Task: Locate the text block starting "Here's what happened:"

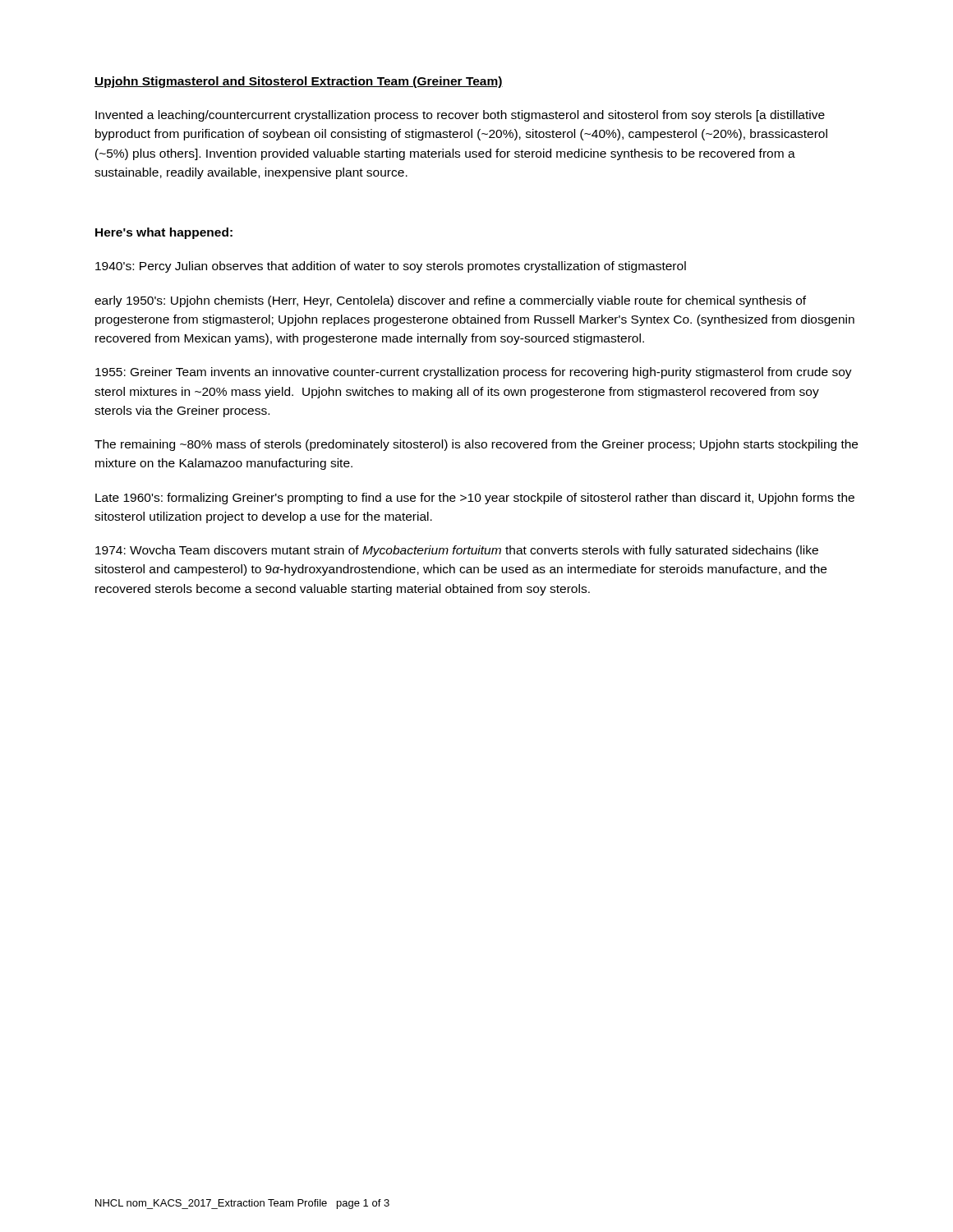Action: (164, 232)
